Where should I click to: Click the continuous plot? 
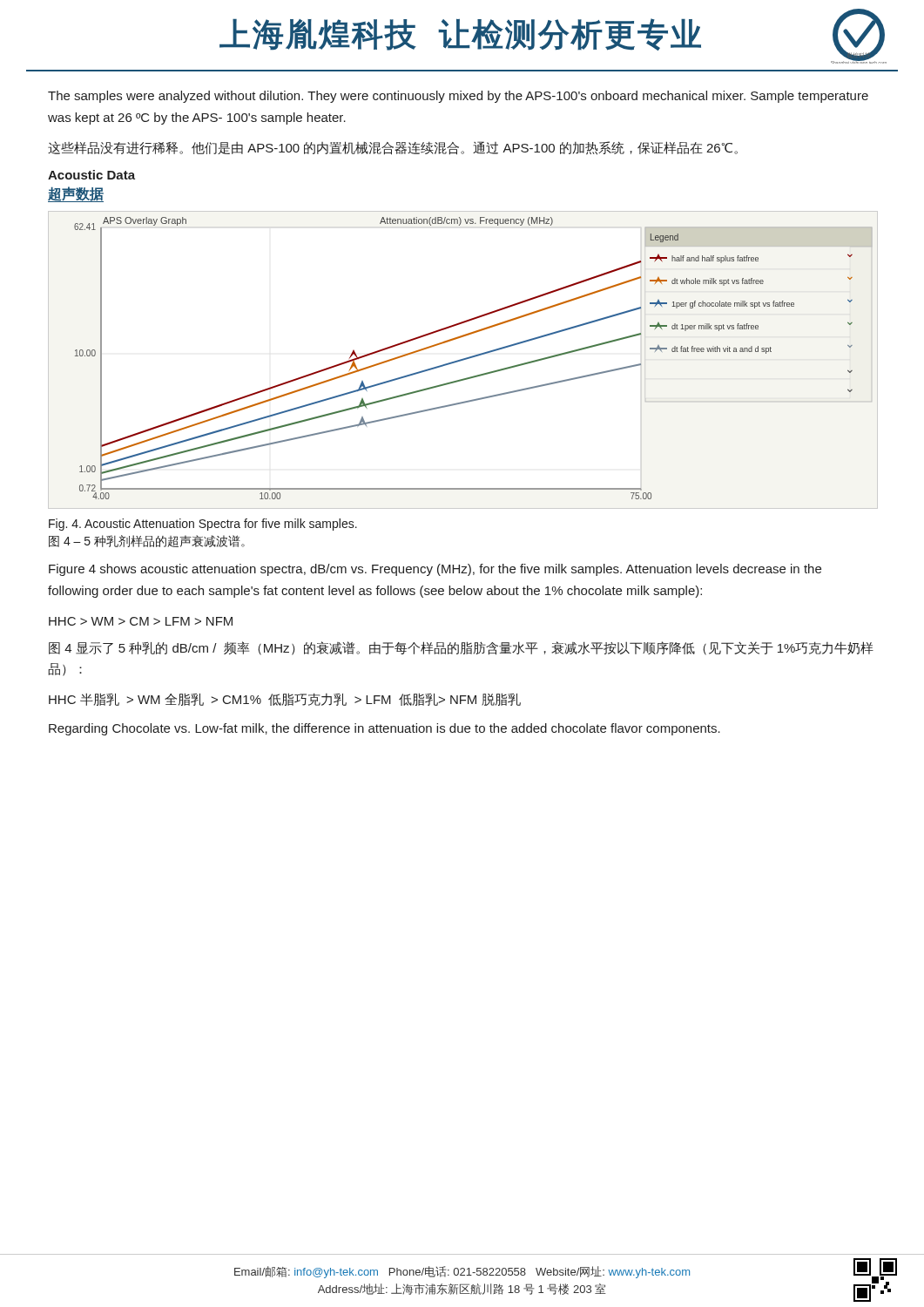[462, 361]
